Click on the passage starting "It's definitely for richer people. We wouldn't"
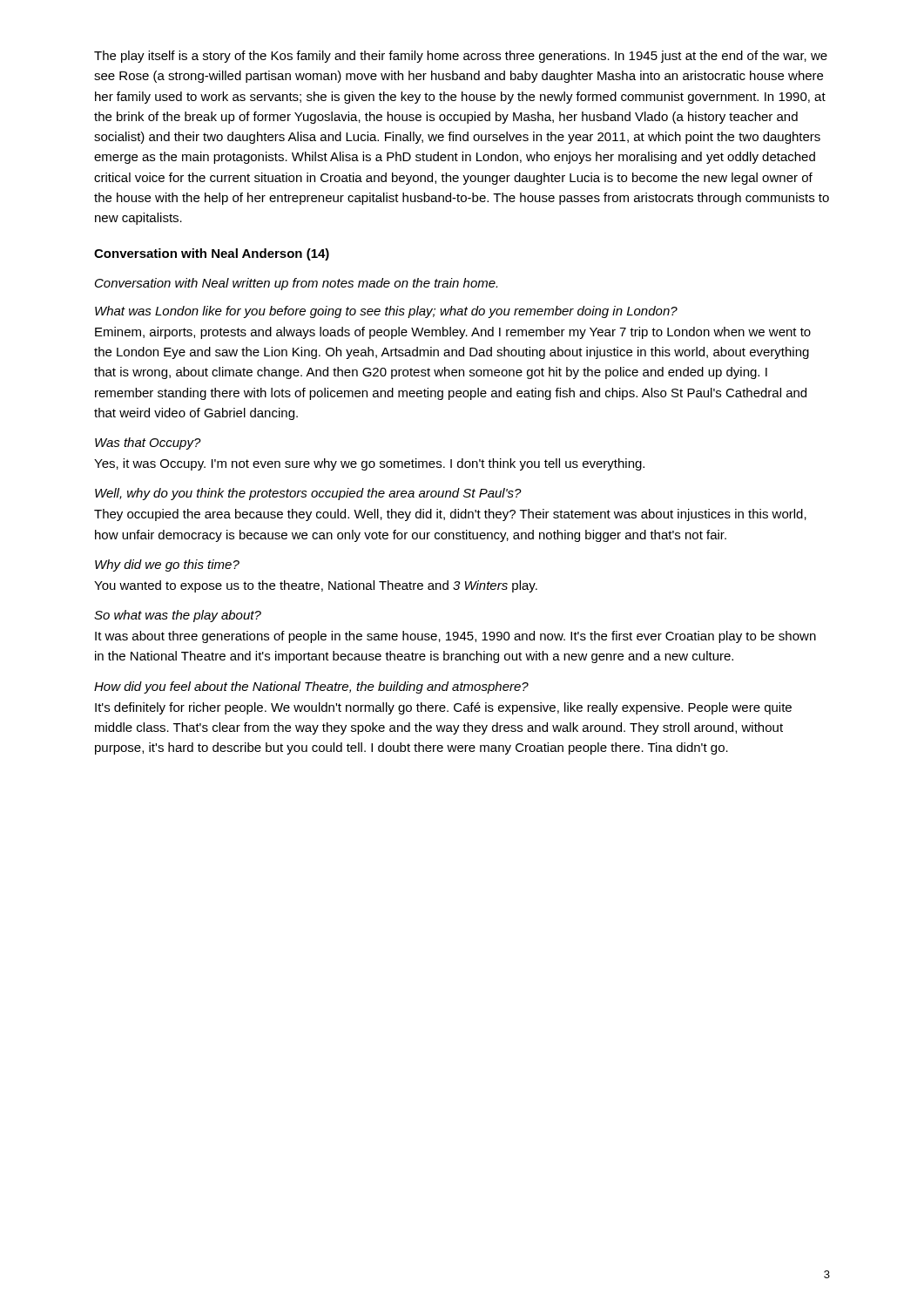 pos(443,727)
